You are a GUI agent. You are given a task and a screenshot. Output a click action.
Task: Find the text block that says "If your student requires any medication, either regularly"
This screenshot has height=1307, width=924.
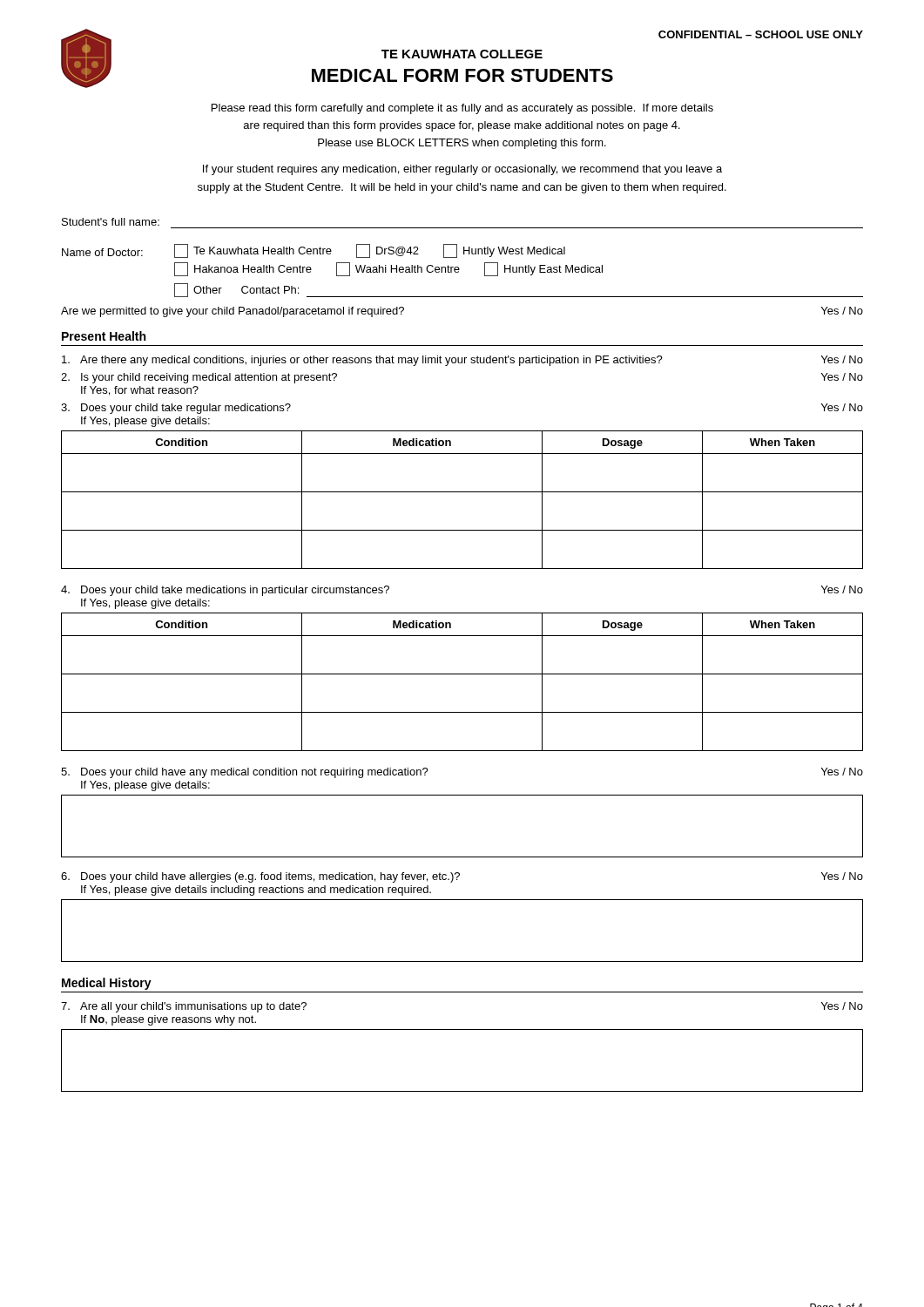462,178
